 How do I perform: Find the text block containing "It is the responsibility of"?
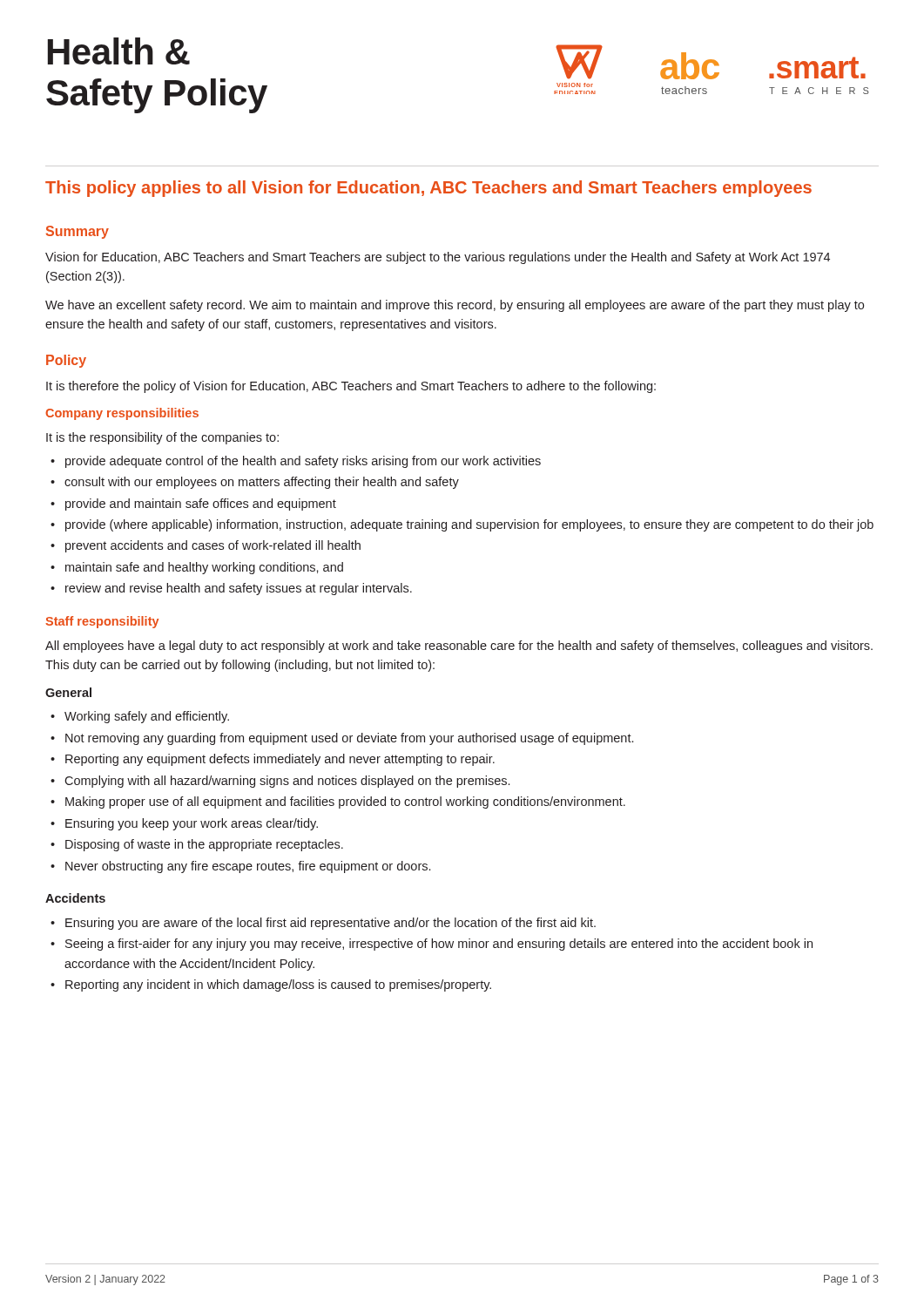162,438
